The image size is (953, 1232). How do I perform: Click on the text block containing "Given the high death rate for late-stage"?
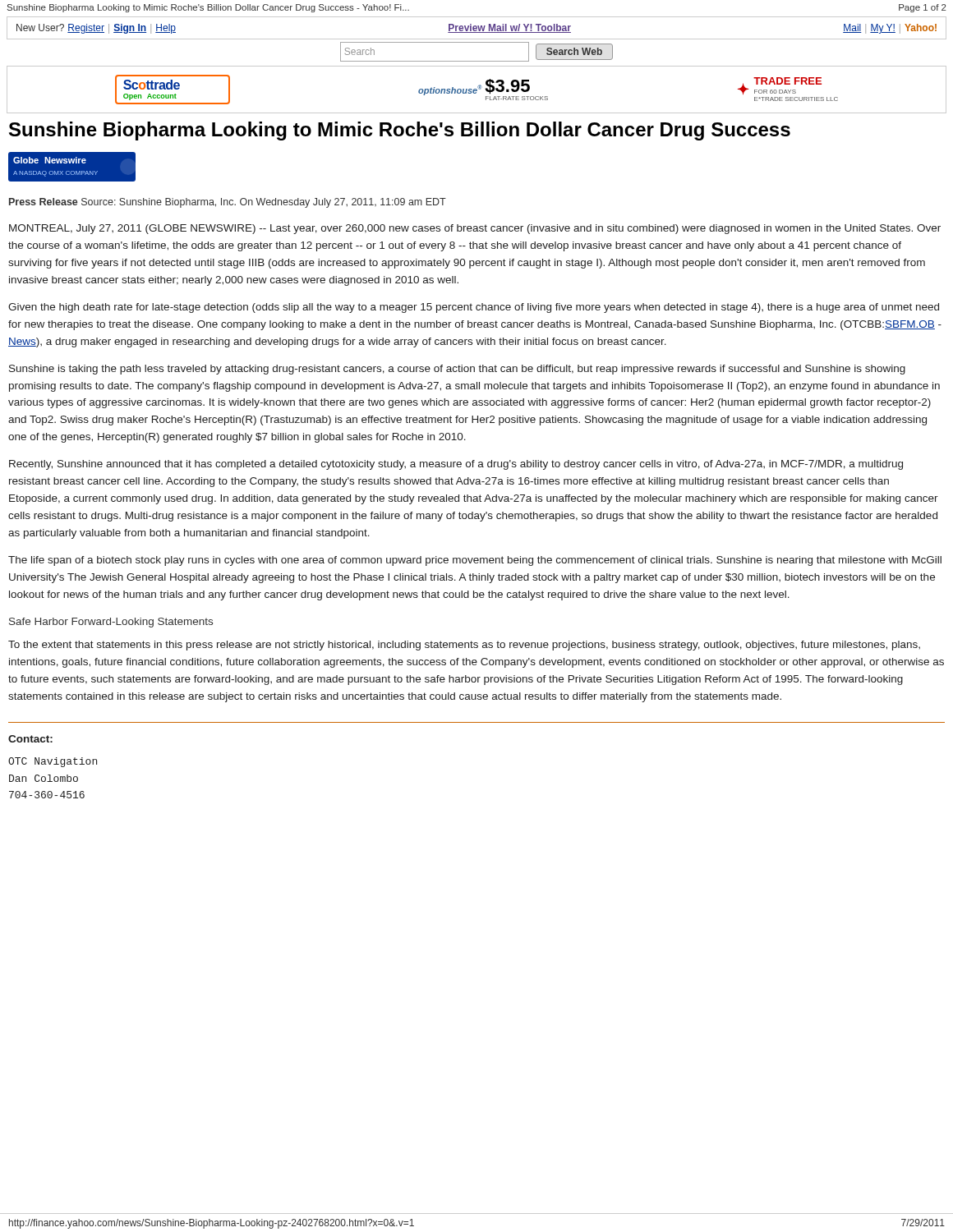point(475,324)
